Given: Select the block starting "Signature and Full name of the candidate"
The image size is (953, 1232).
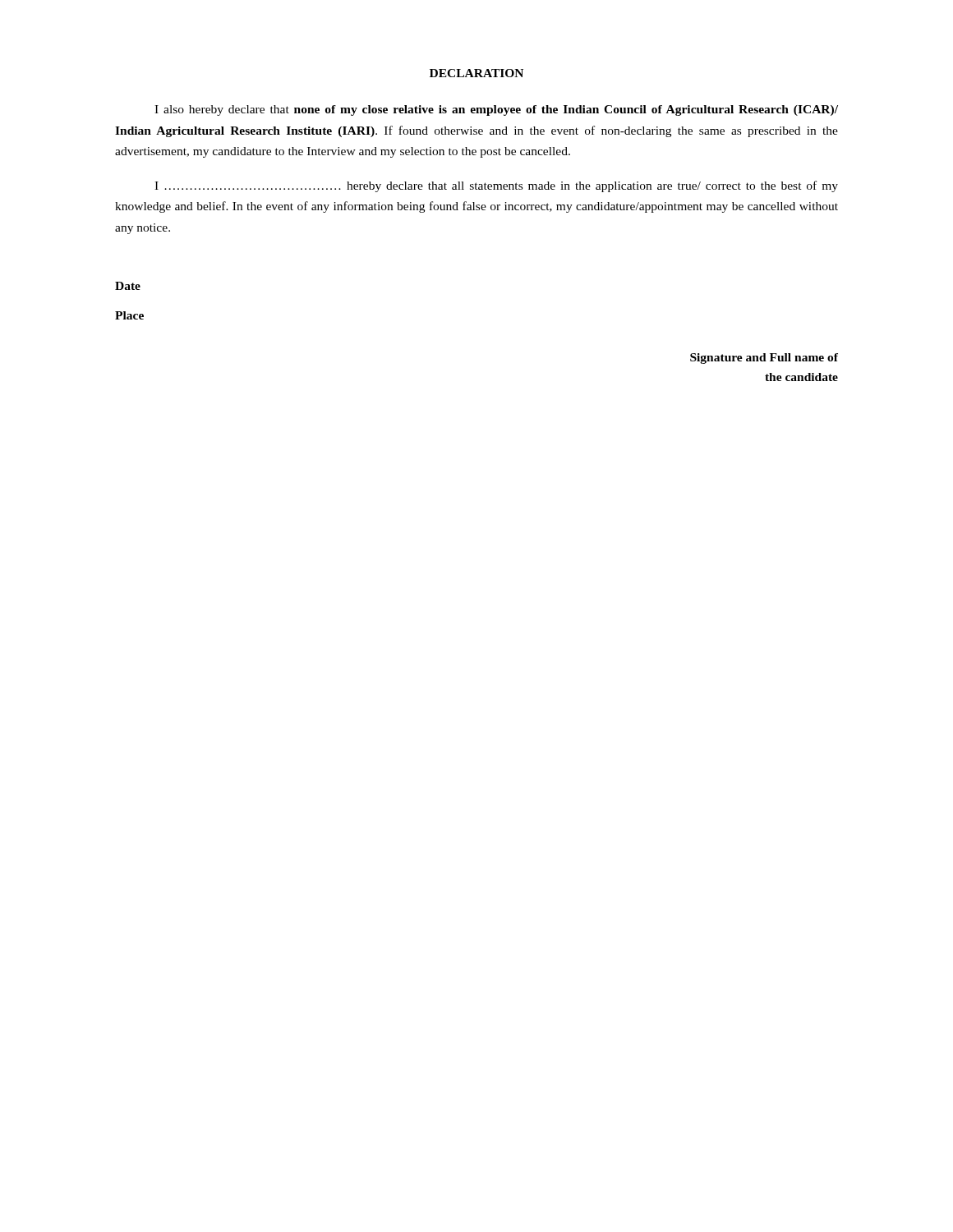Looking at the screenshot, I should click(764, 359).
